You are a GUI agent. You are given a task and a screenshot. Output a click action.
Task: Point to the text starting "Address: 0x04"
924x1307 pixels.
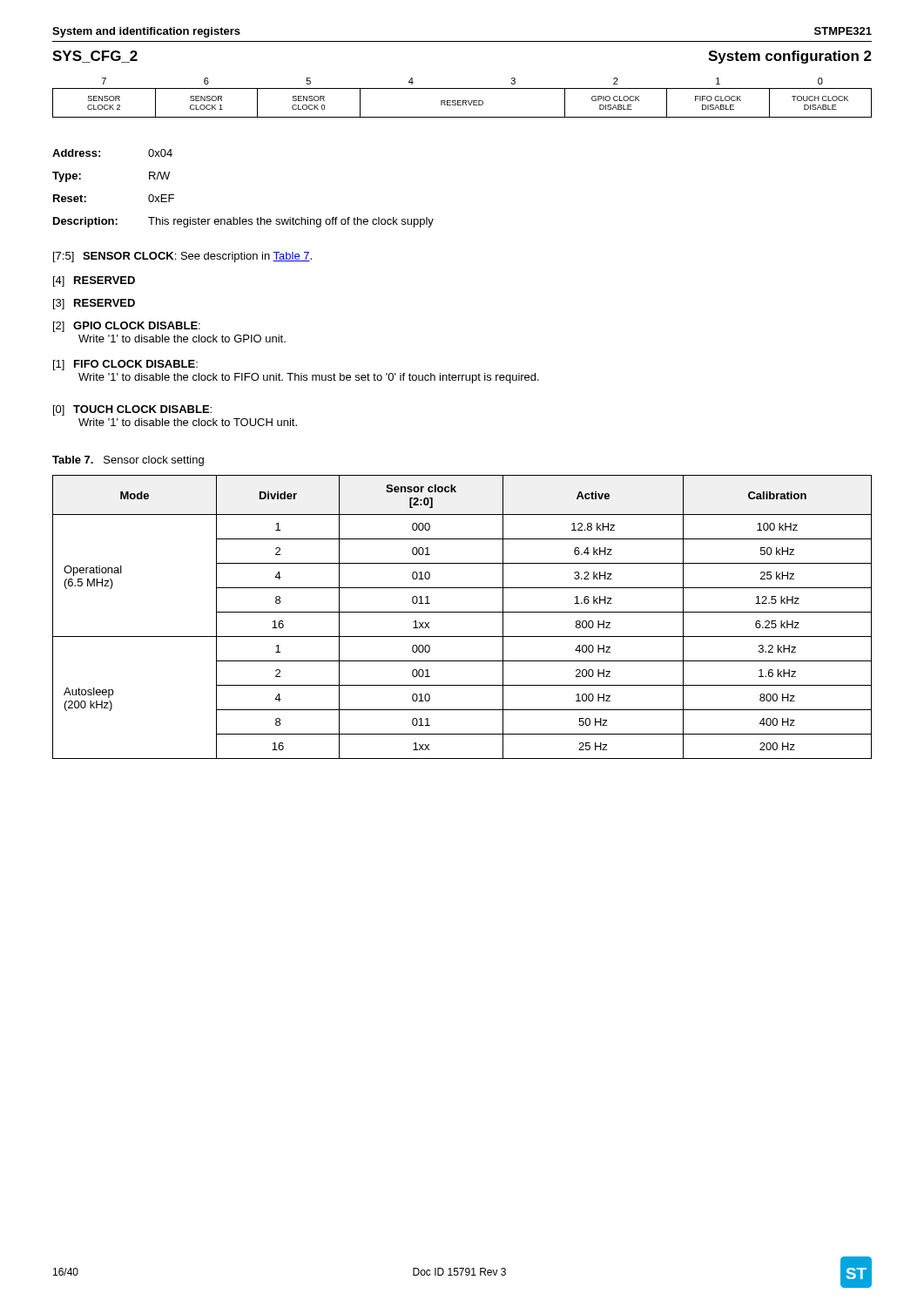click(80, 153)
